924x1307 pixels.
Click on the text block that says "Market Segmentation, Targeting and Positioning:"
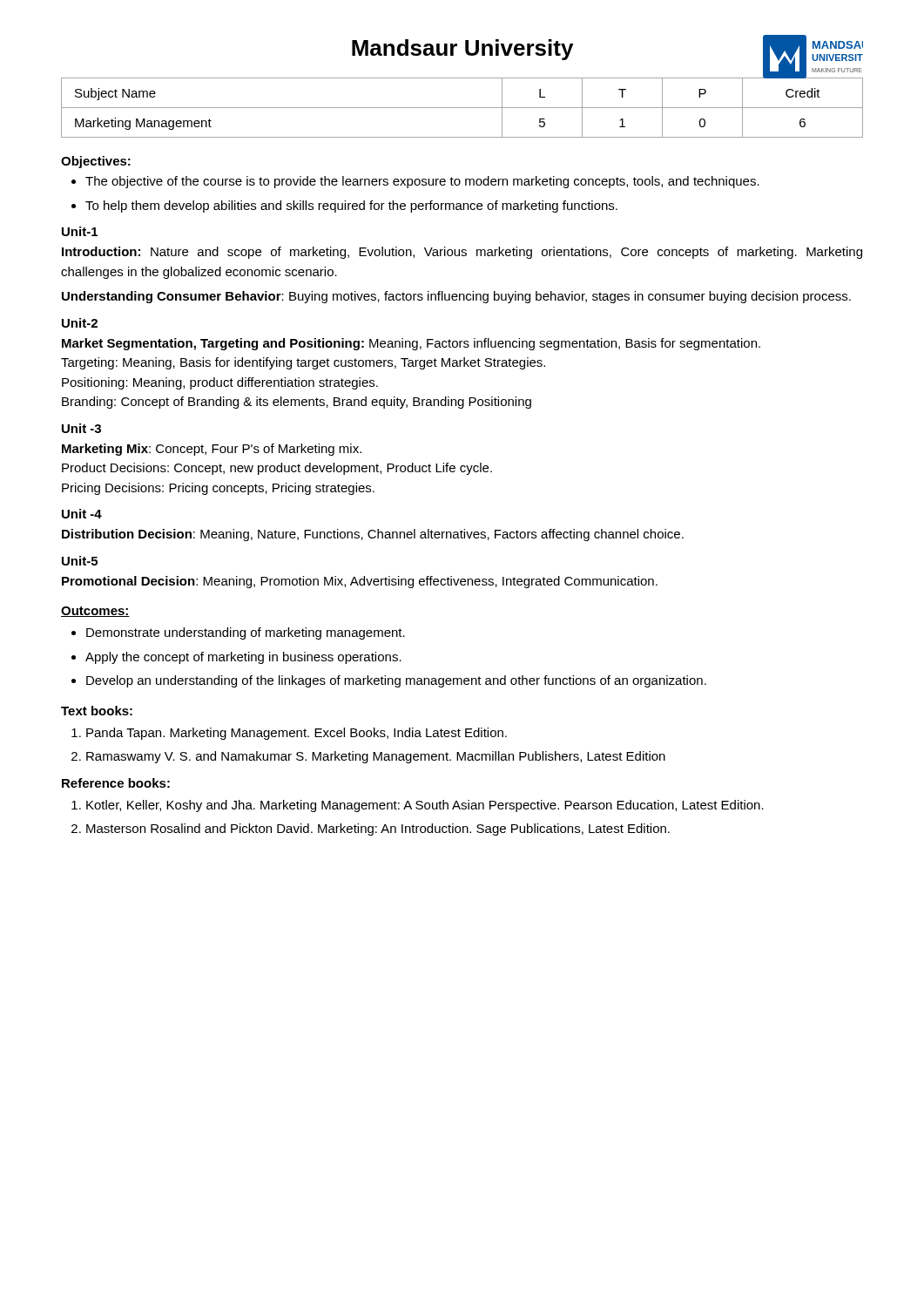coord(411,372)
